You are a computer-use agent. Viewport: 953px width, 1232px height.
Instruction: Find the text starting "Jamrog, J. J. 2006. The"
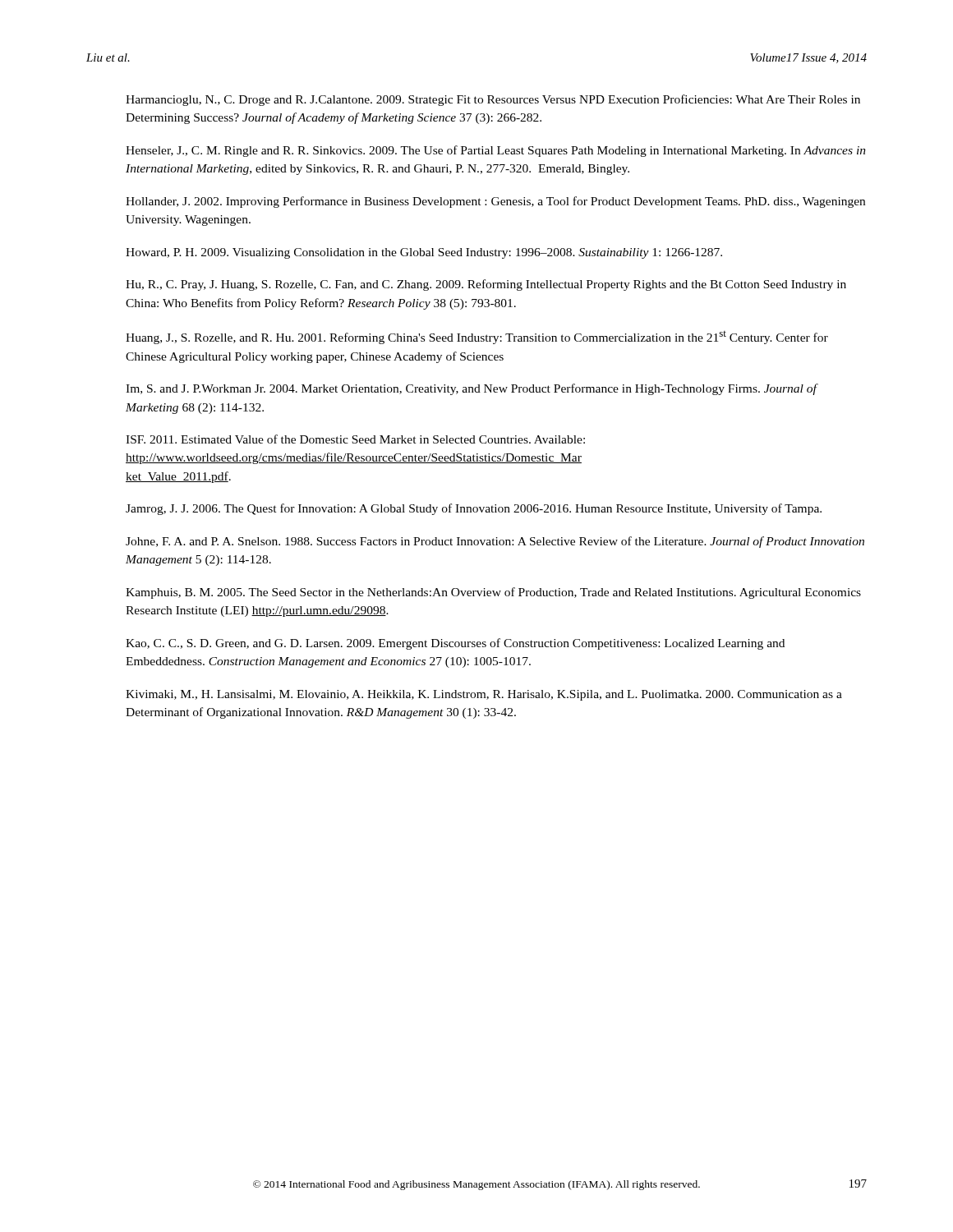pos(496,509)
